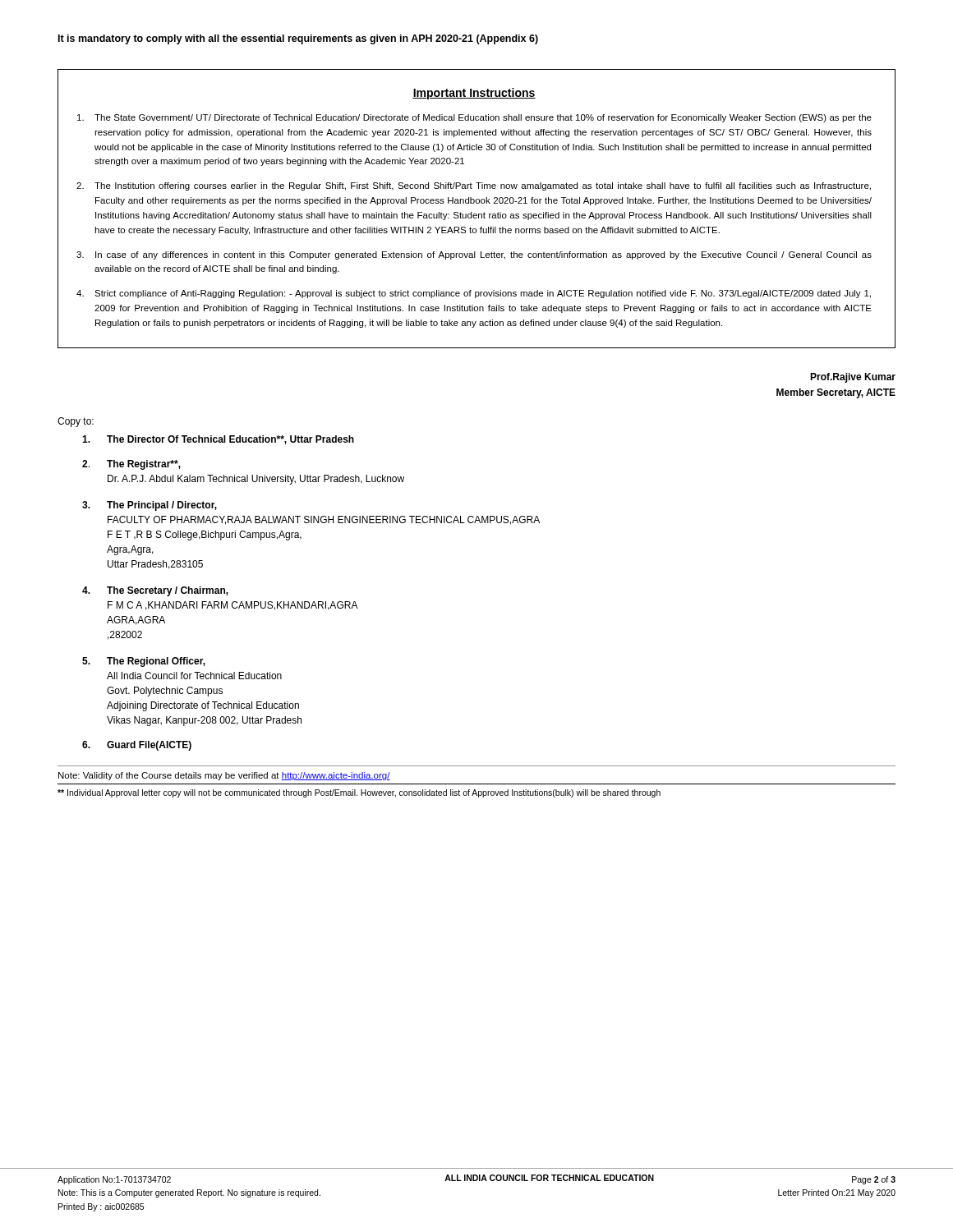Select the list item containing "3. In case of any differences in"
The width and height of the screenshot is (953, 1232).
point(474,262)
